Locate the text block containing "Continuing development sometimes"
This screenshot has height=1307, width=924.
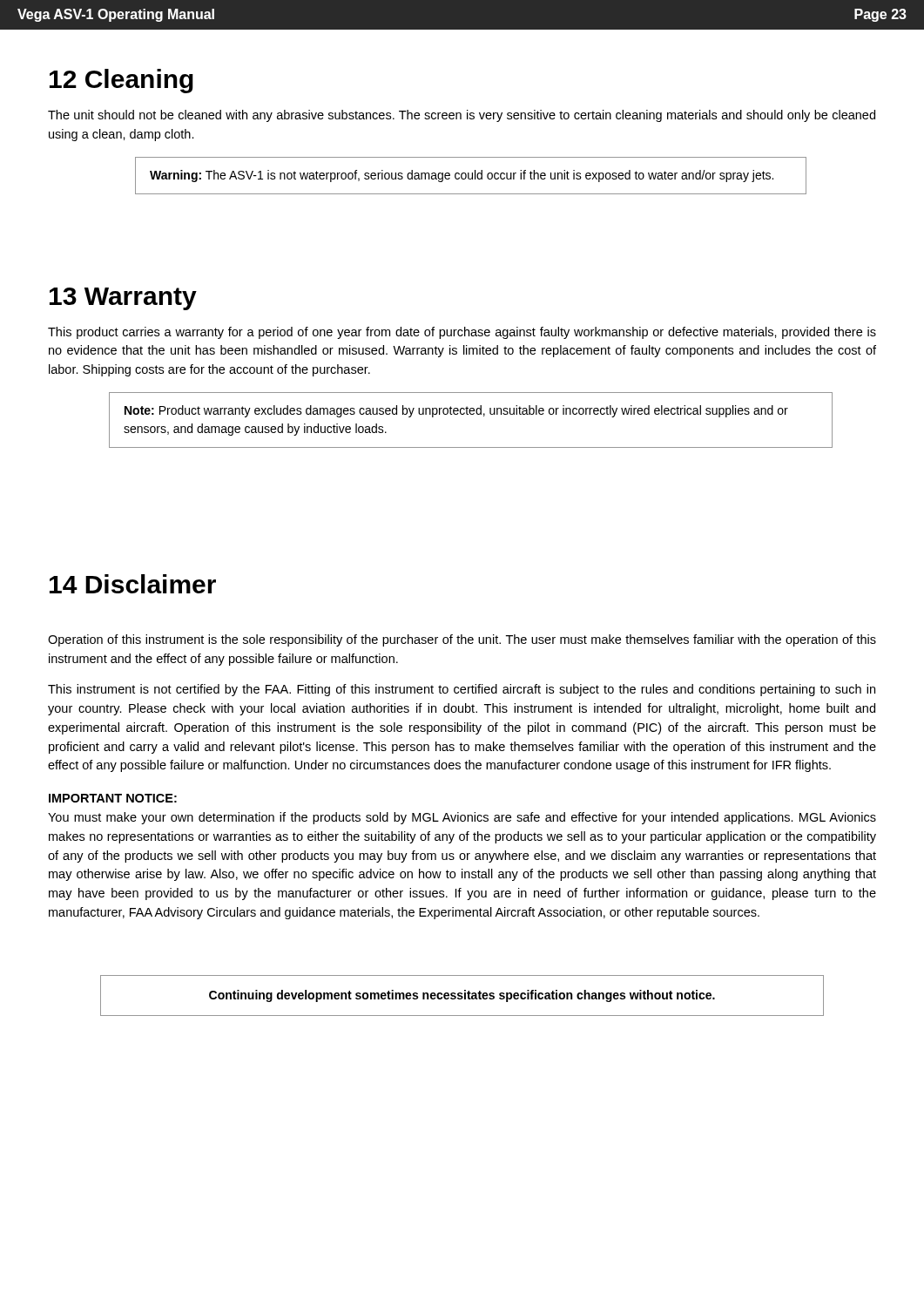[462, 995]
